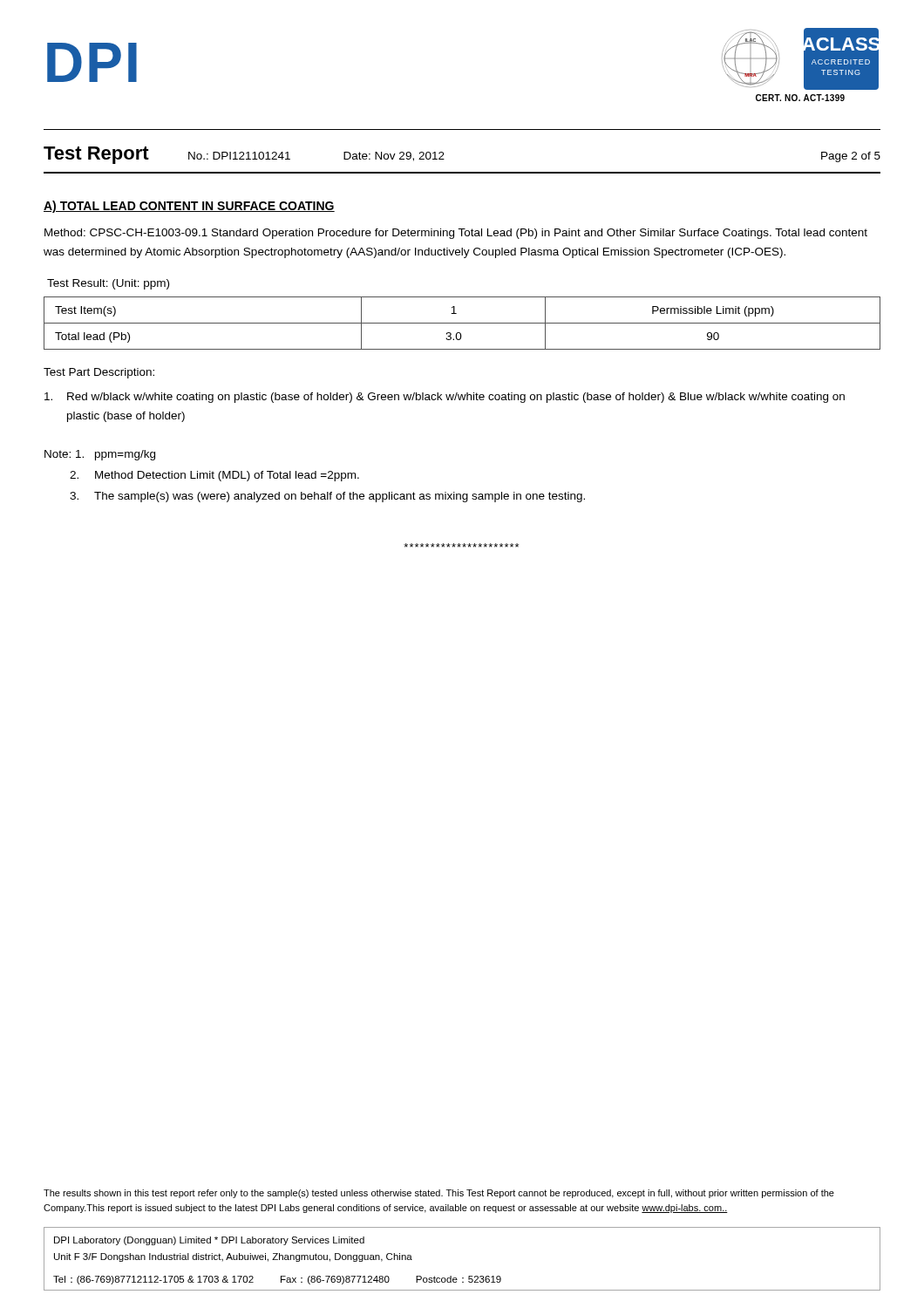Screen dimensions: 1308x924
Task: Click on the text starting "Test Report No.: DPI121101241 Date: Nov 29, 2012"
Action: pyautogui.click(x=95, y=155)
